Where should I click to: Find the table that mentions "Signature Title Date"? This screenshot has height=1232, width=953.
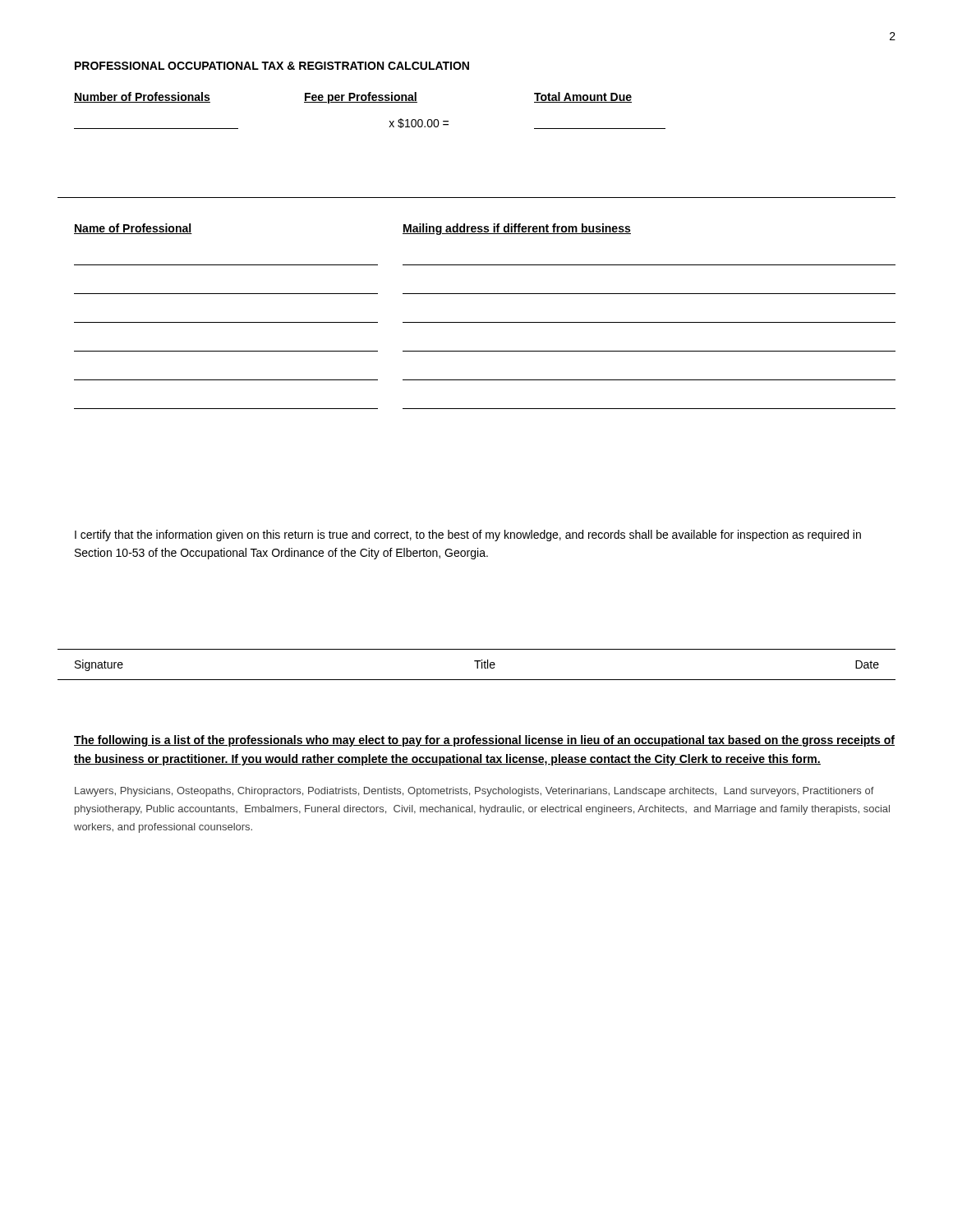click(476, 664)
